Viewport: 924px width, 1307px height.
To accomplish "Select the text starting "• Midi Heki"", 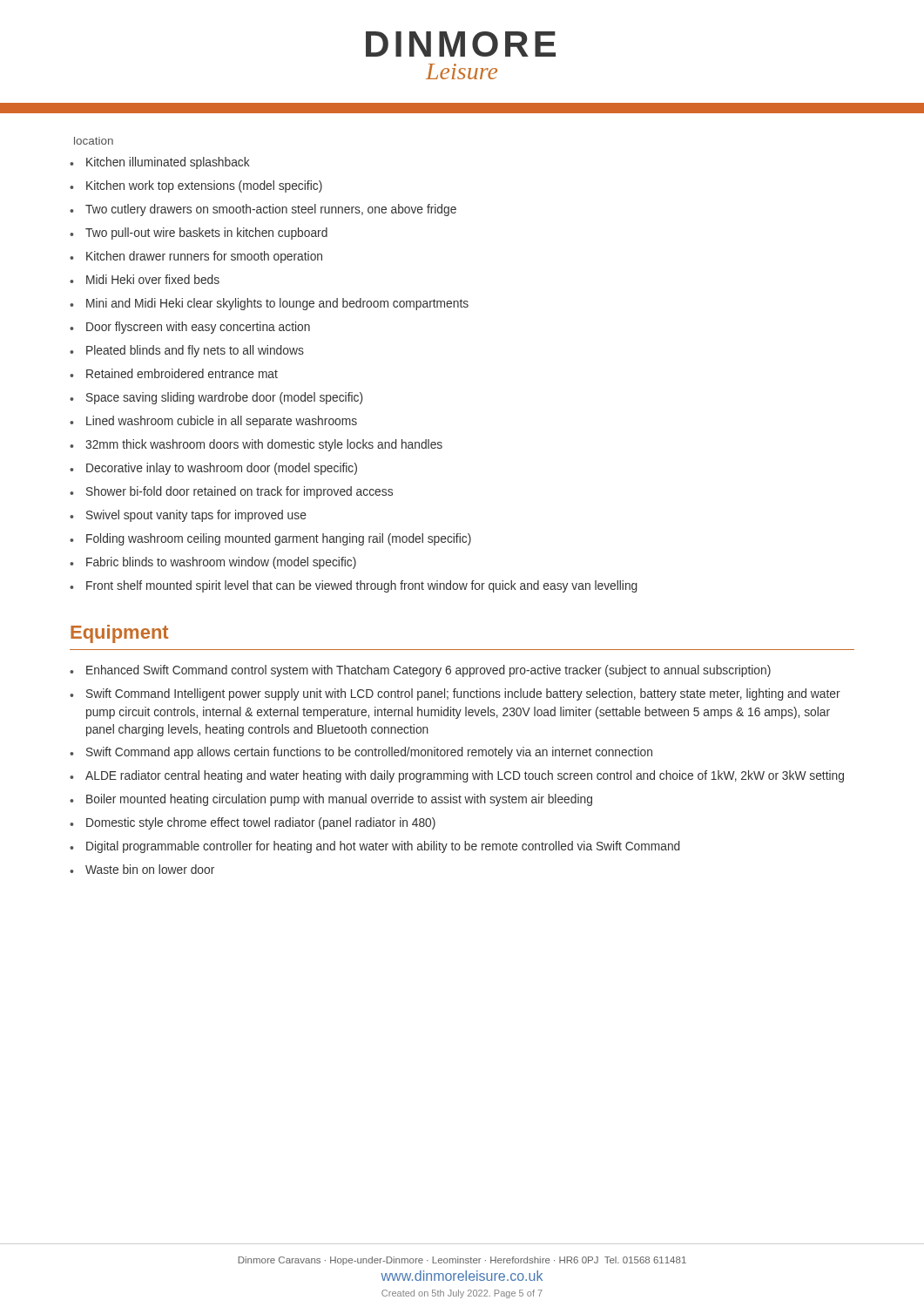I will [145, 281].
